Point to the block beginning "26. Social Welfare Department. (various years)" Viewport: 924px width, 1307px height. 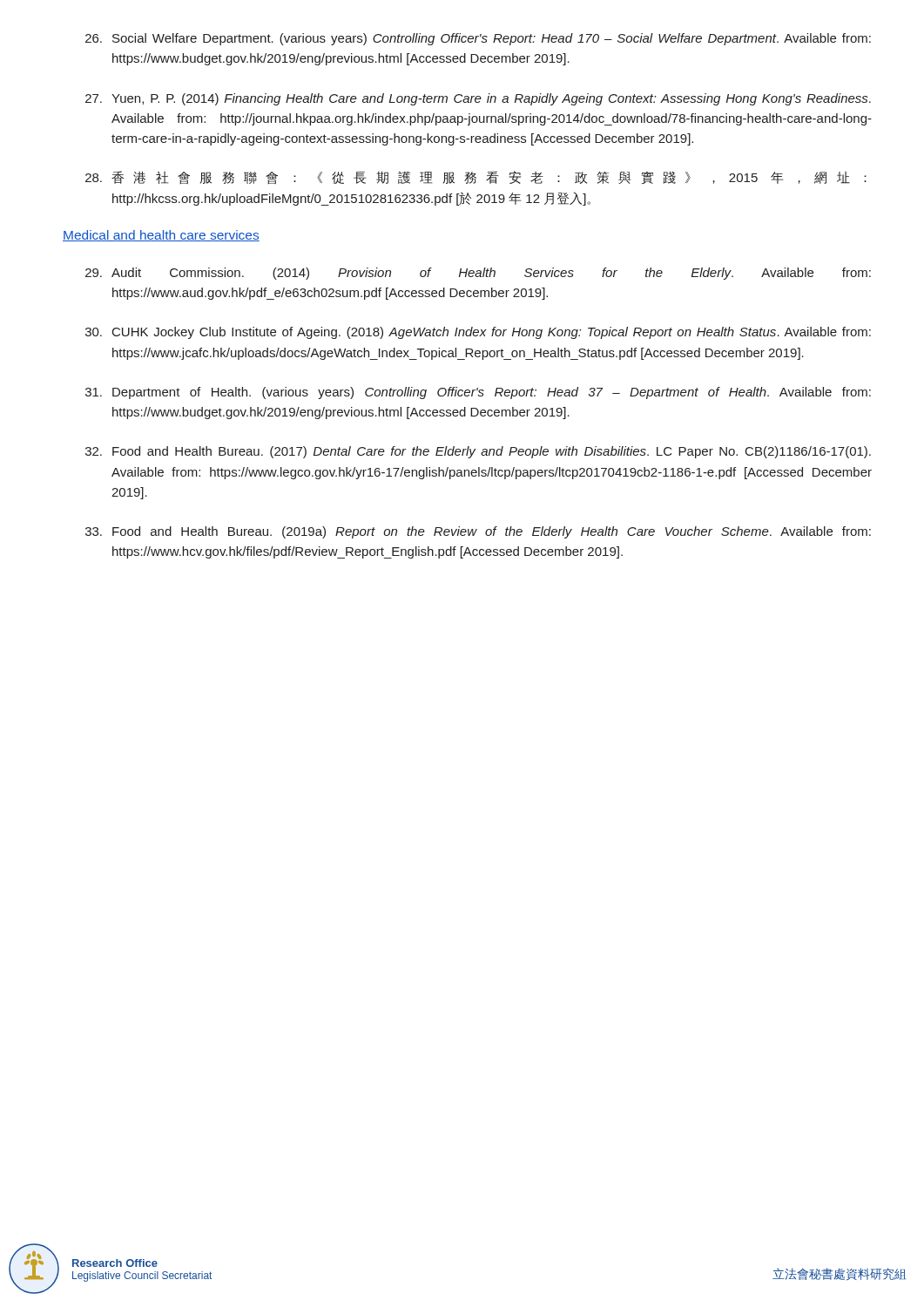pyautogui.click(x=467, y=48)
